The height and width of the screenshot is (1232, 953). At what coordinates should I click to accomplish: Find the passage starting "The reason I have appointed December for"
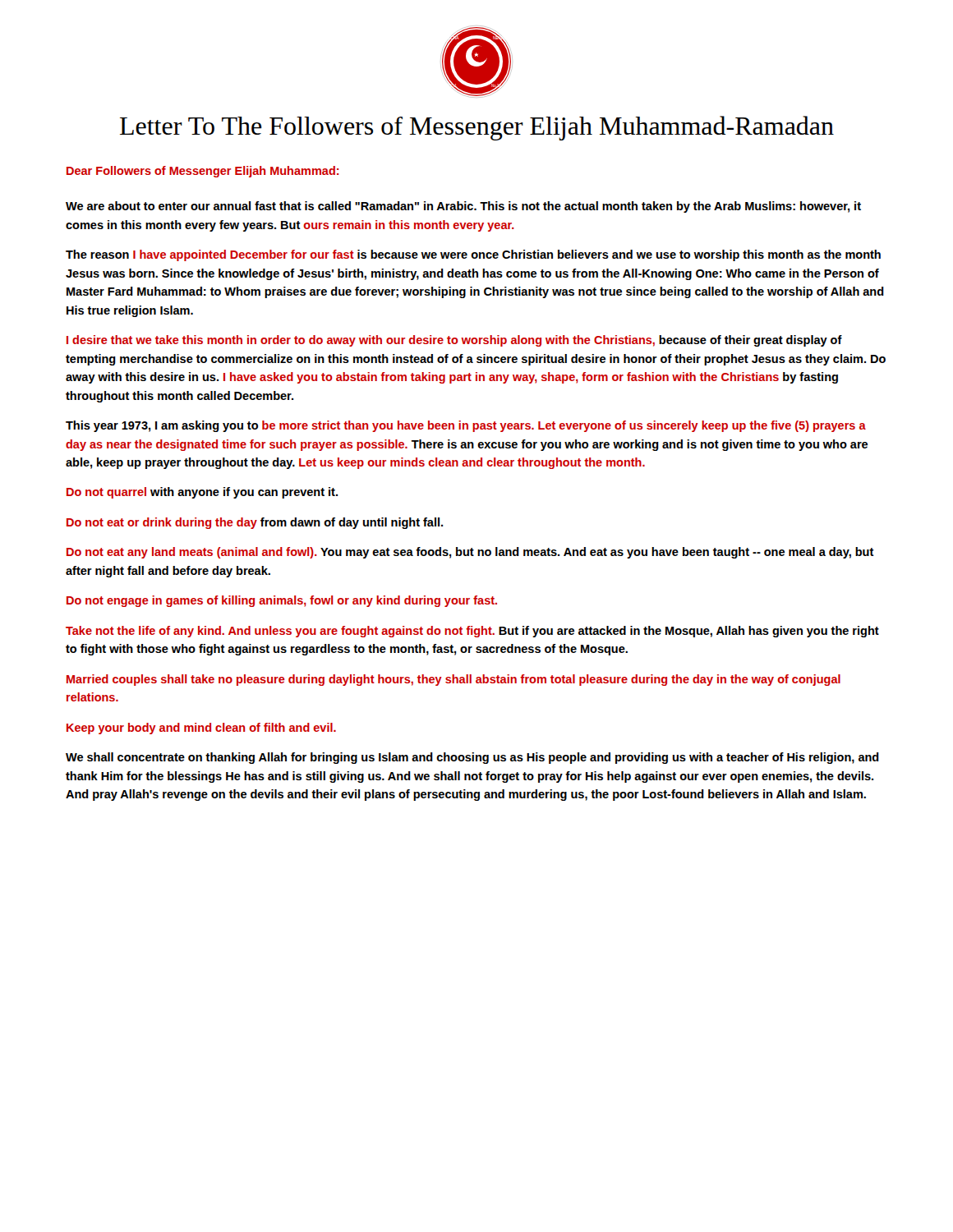475,283
